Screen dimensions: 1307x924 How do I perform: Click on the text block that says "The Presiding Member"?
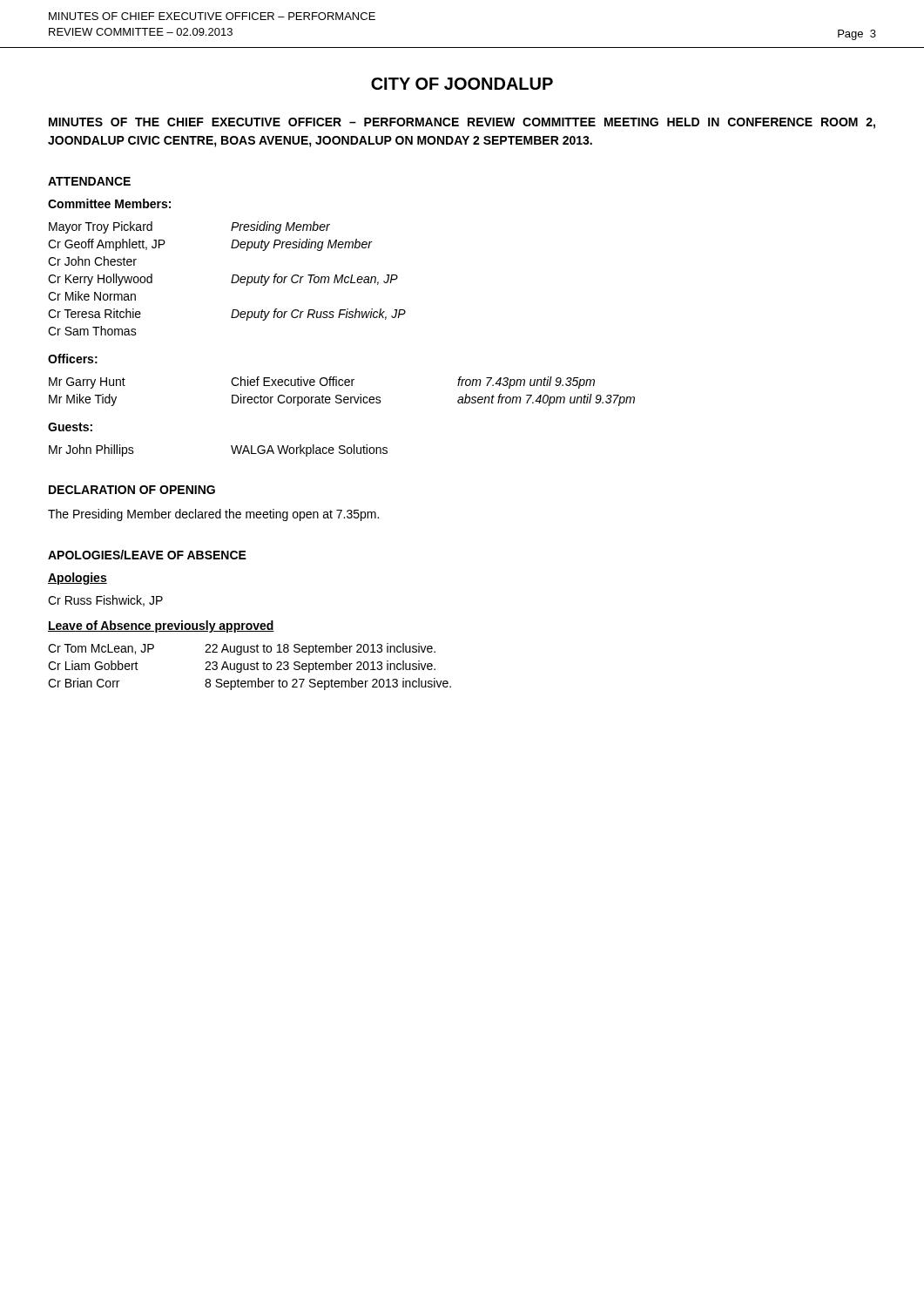click(x=214, y=514)
